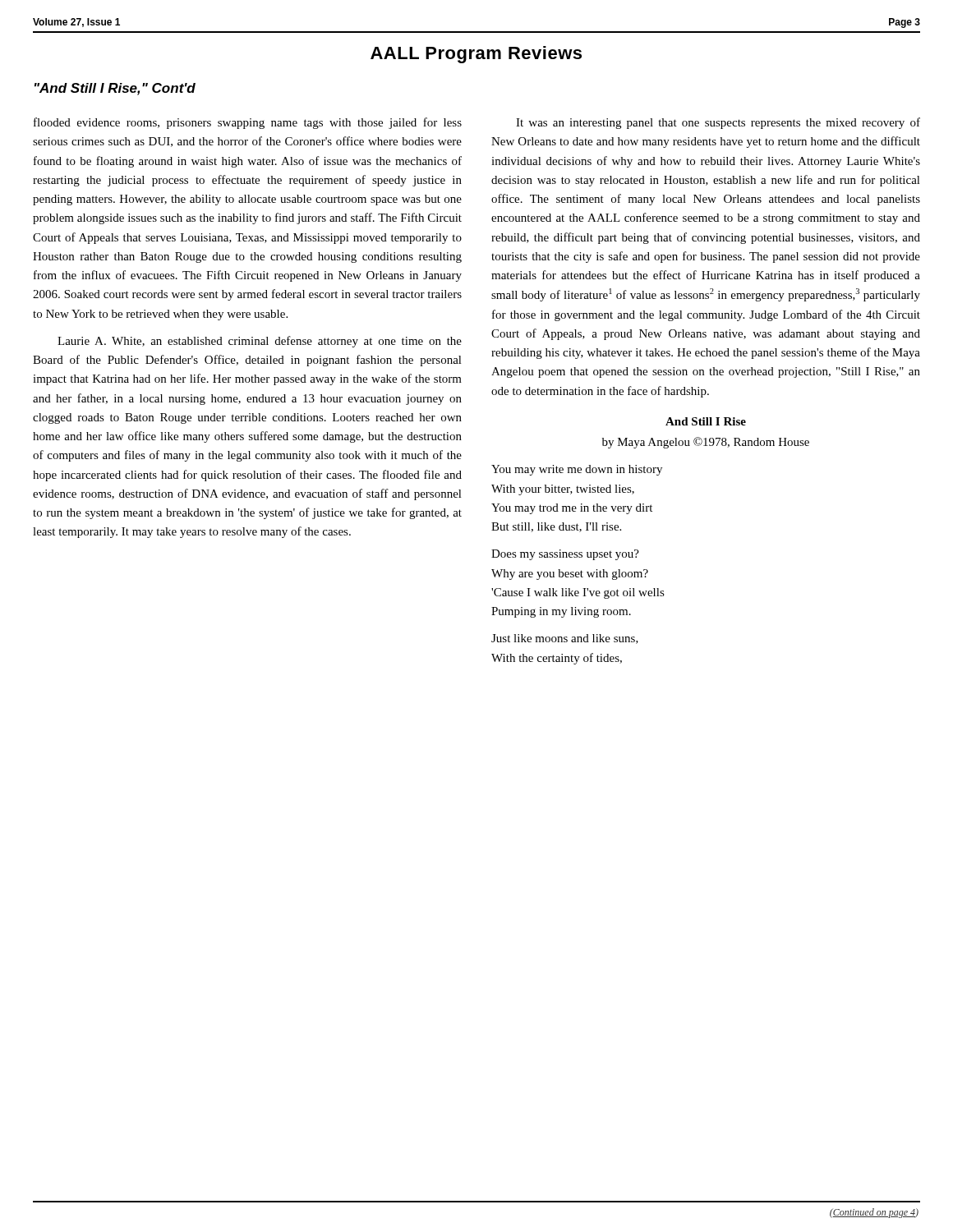Locate the passage starting ""And Still I Rise," Cont'd"
The image size is (953, 1232).
(114, 88)
